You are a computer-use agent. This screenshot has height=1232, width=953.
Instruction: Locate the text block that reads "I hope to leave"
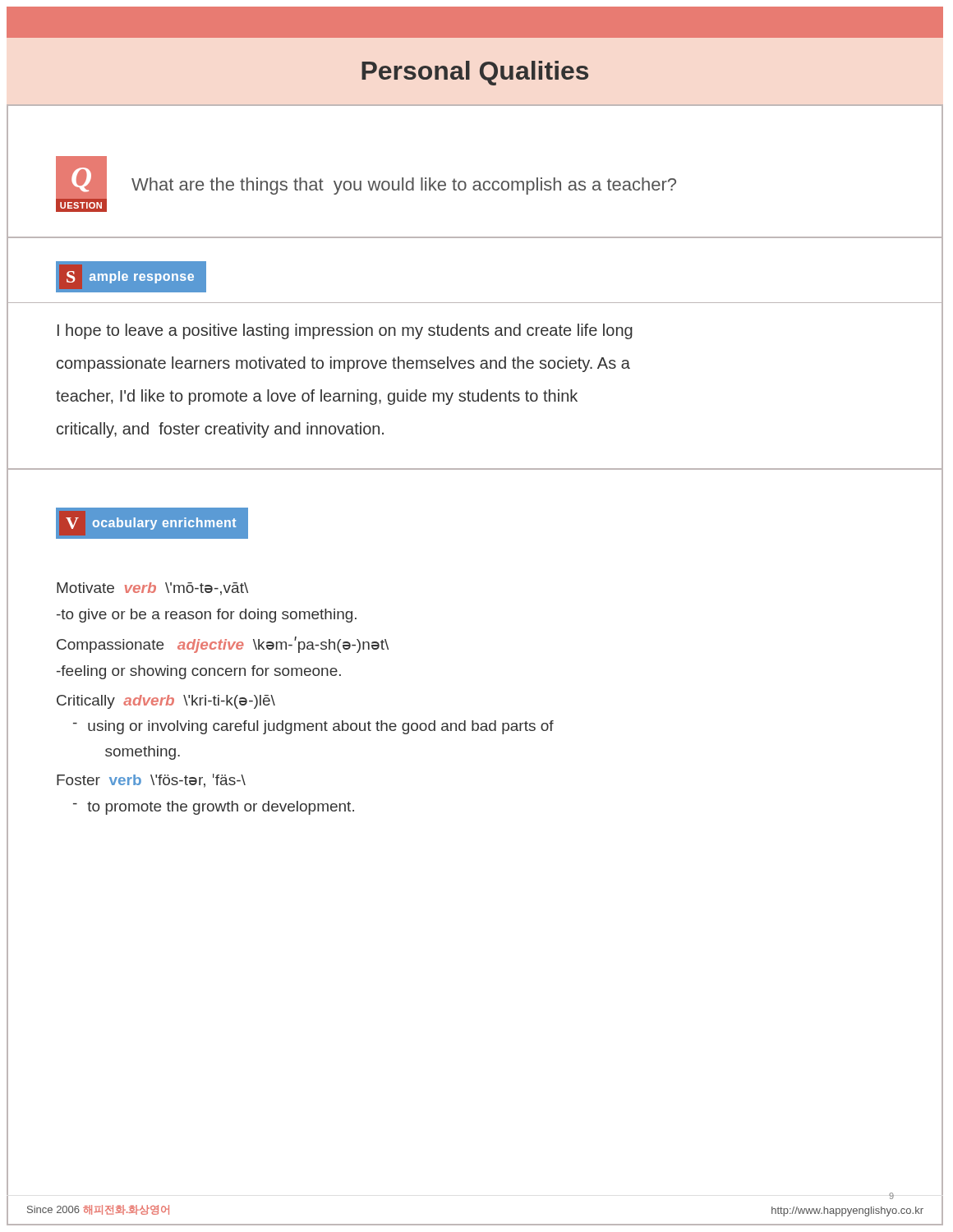coord(475,379)
